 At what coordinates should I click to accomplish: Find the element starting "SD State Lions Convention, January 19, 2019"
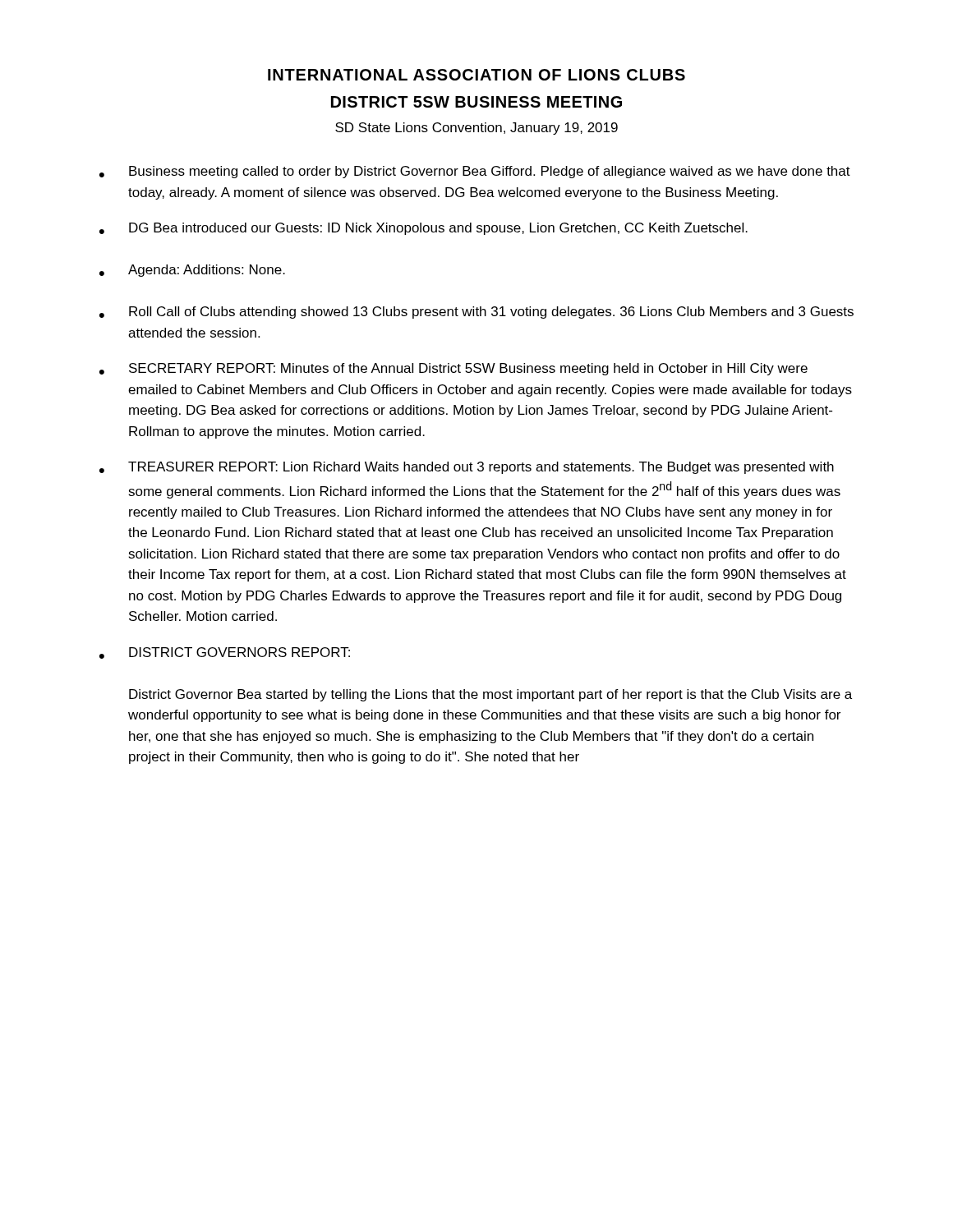click(476, 128)
